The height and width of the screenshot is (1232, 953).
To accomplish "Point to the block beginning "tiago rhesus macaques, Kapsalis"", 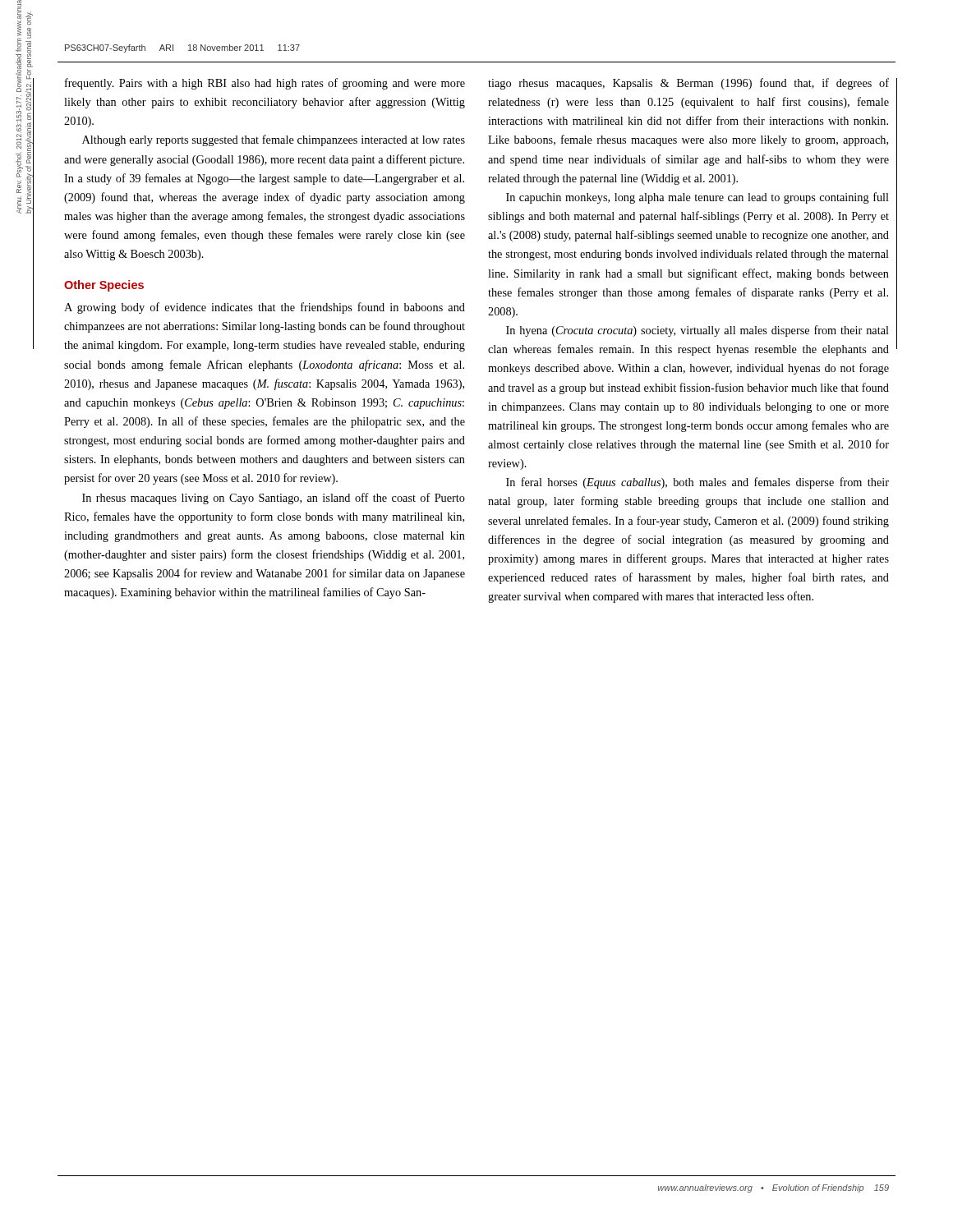I will click(688, 340).
